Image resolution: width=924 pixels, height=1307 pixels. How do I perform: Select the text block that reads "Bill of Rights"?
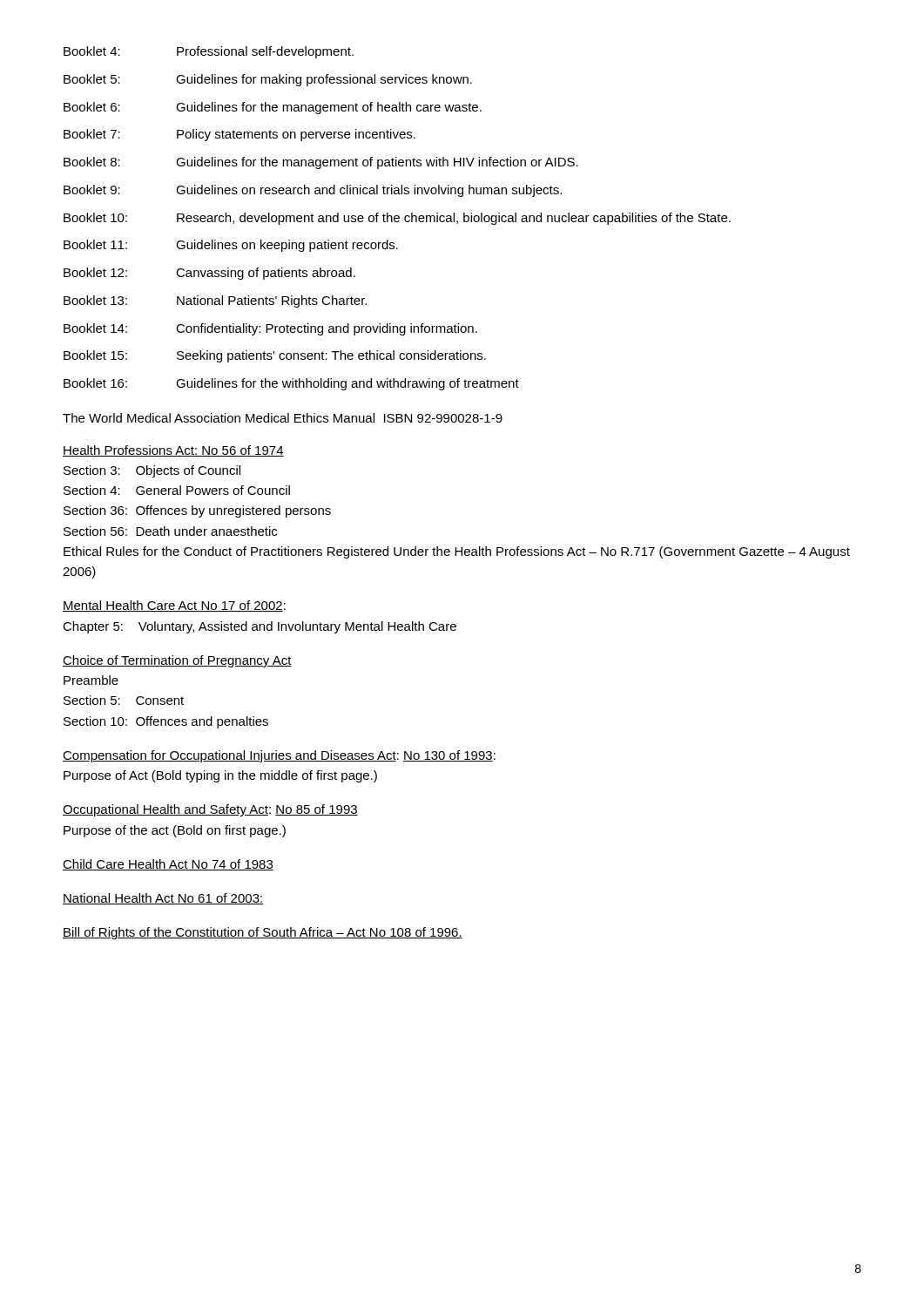click(262, 932)
